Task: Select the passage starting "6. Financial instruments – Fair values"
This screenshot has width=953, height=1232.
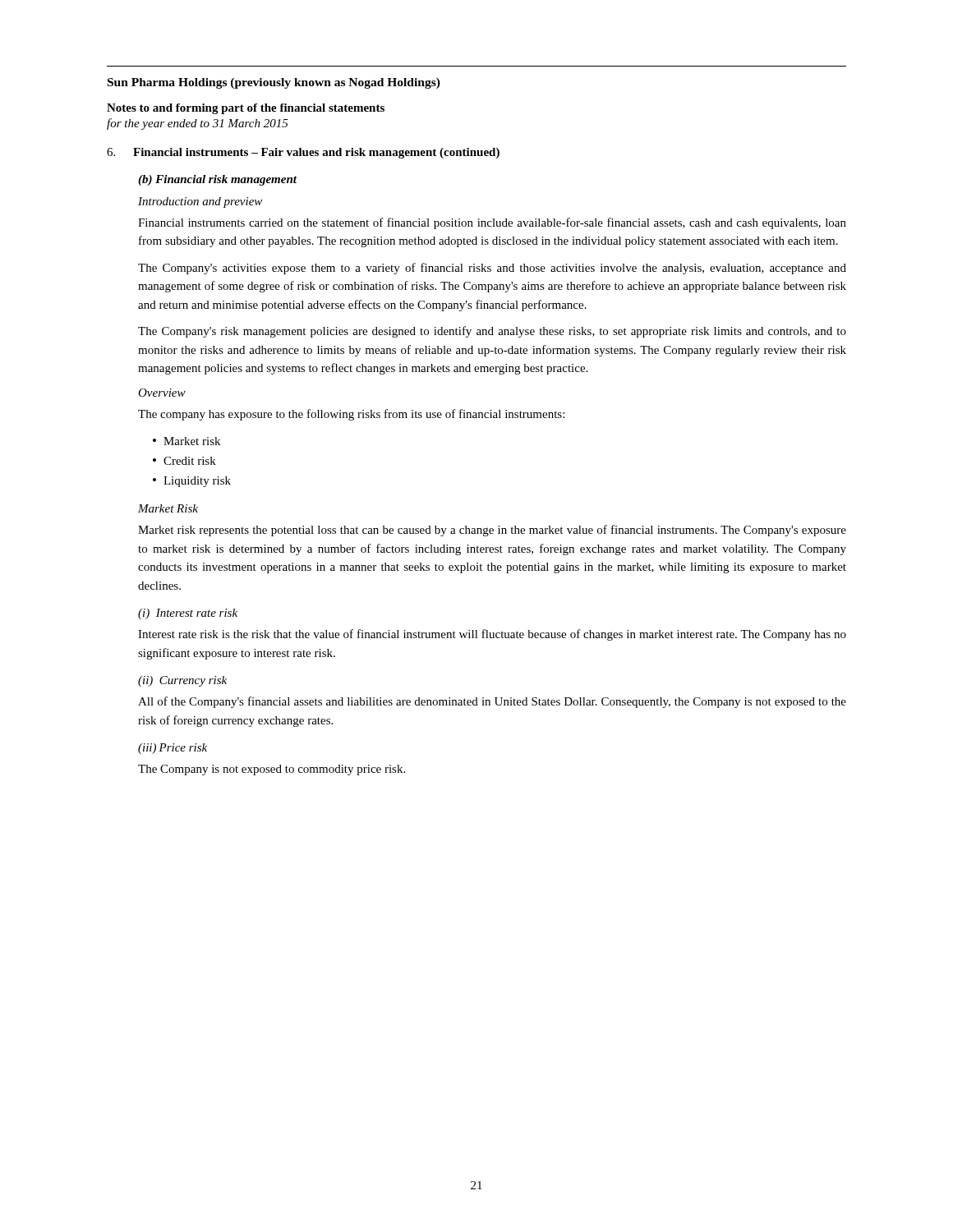Action: point(303,152)
